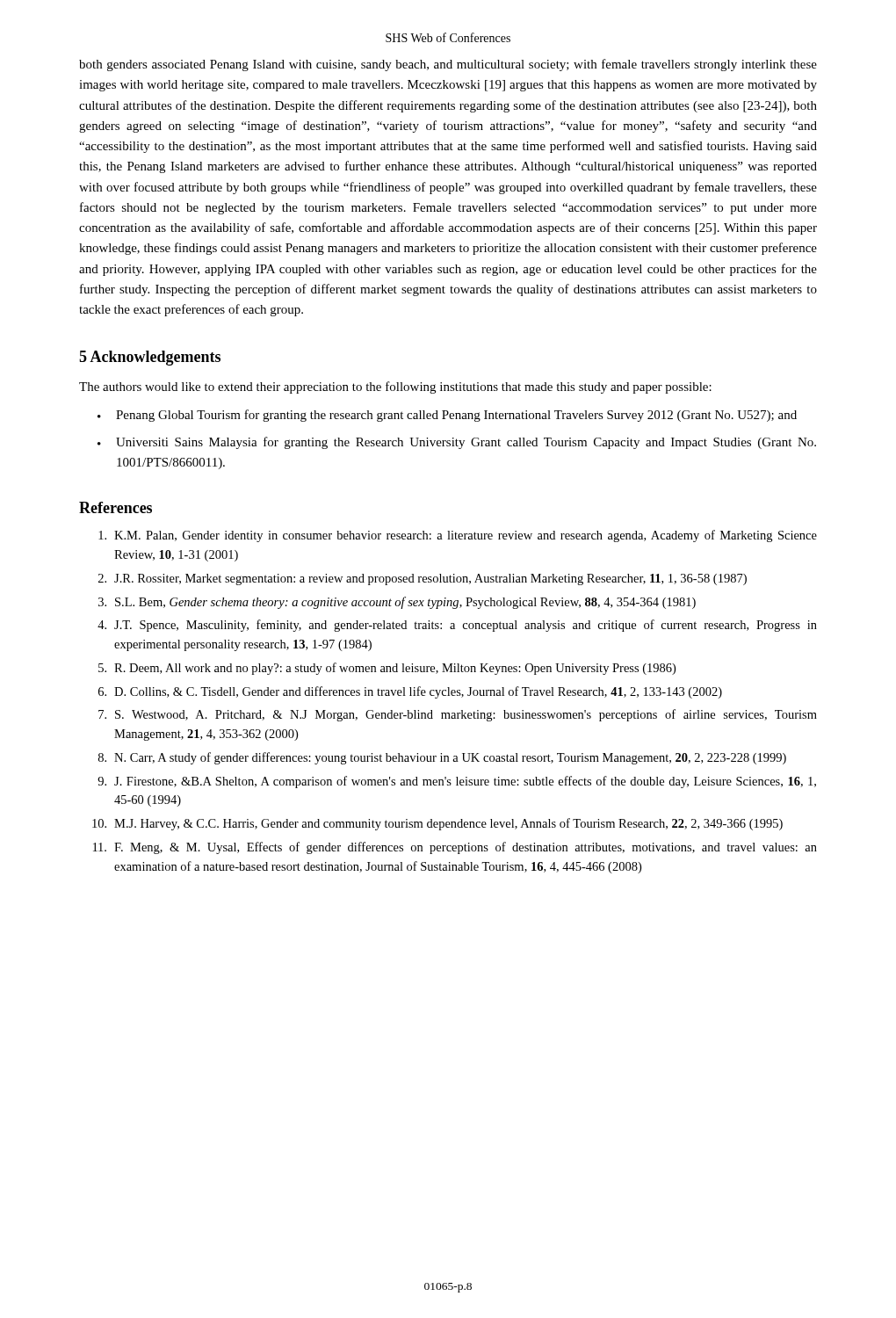Navigate to the element starting "• Universiti Sains Malaysia for"
The width and height of the screenshot is (896, 1318).
pyautogui.click(x=457, y=452)
